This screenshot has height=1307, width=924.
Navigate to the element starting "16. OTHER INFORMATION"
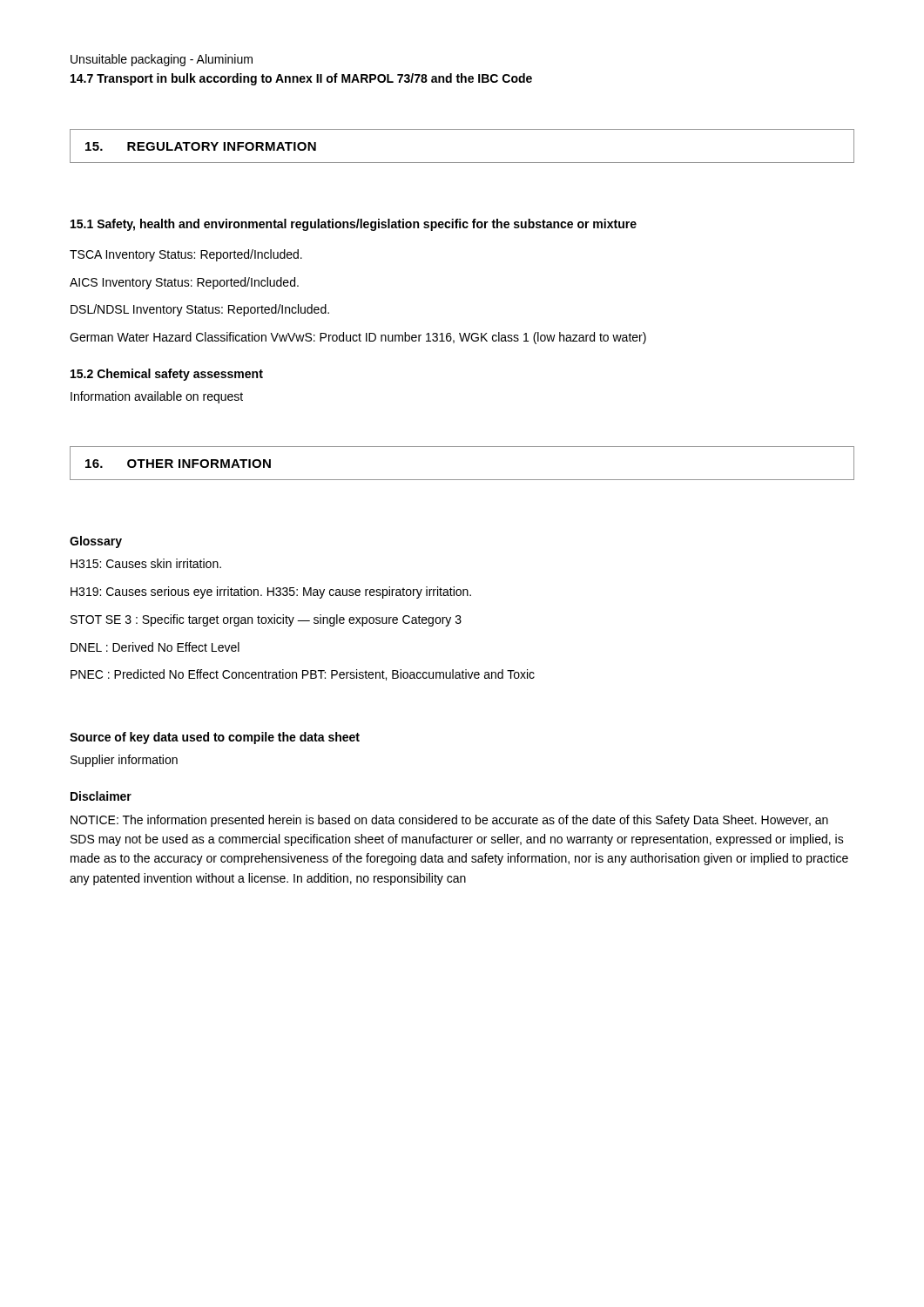click(178, 464)
